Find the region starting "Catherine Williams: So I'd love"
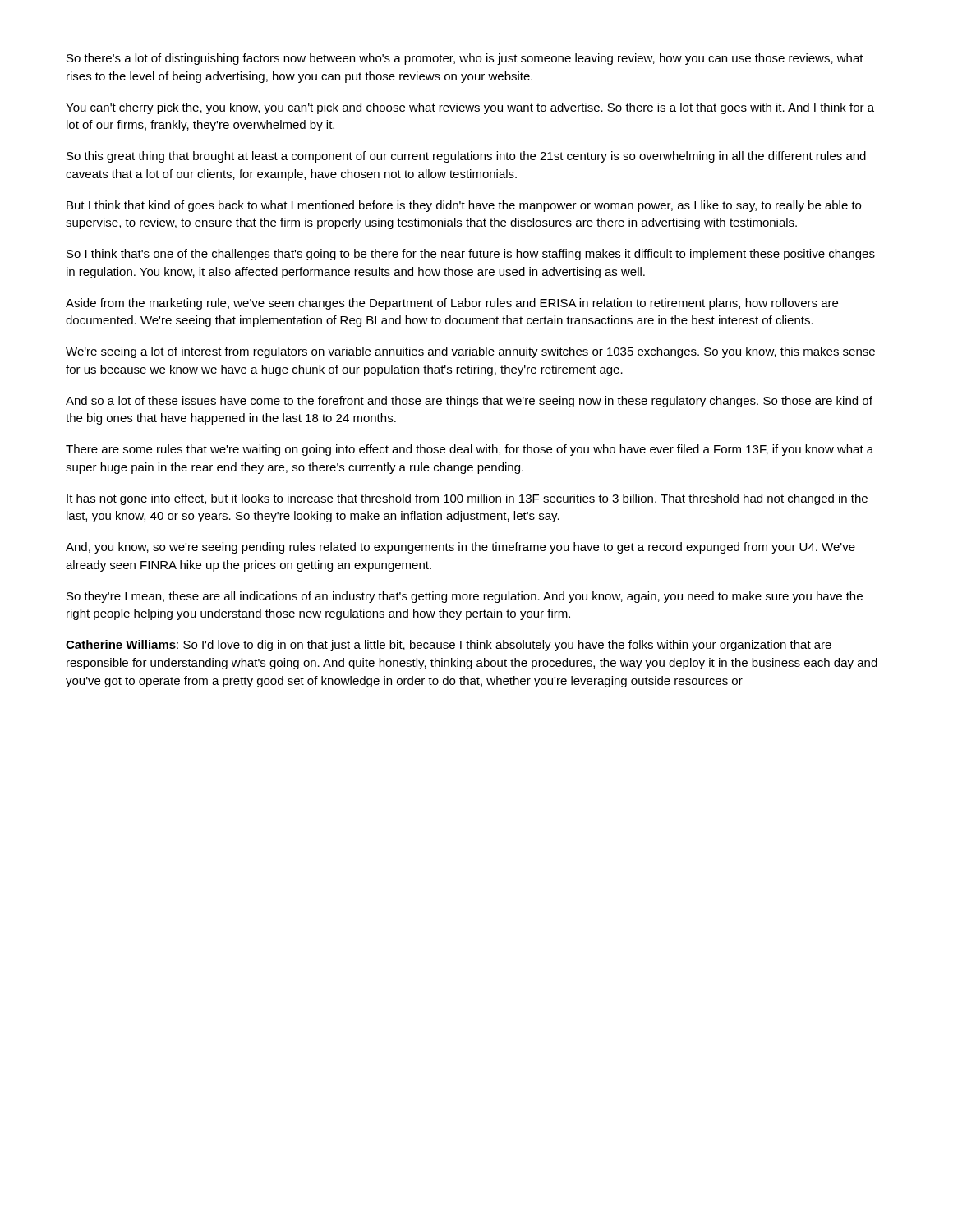The image size is (953, 1232). click(x=472, y=662)
